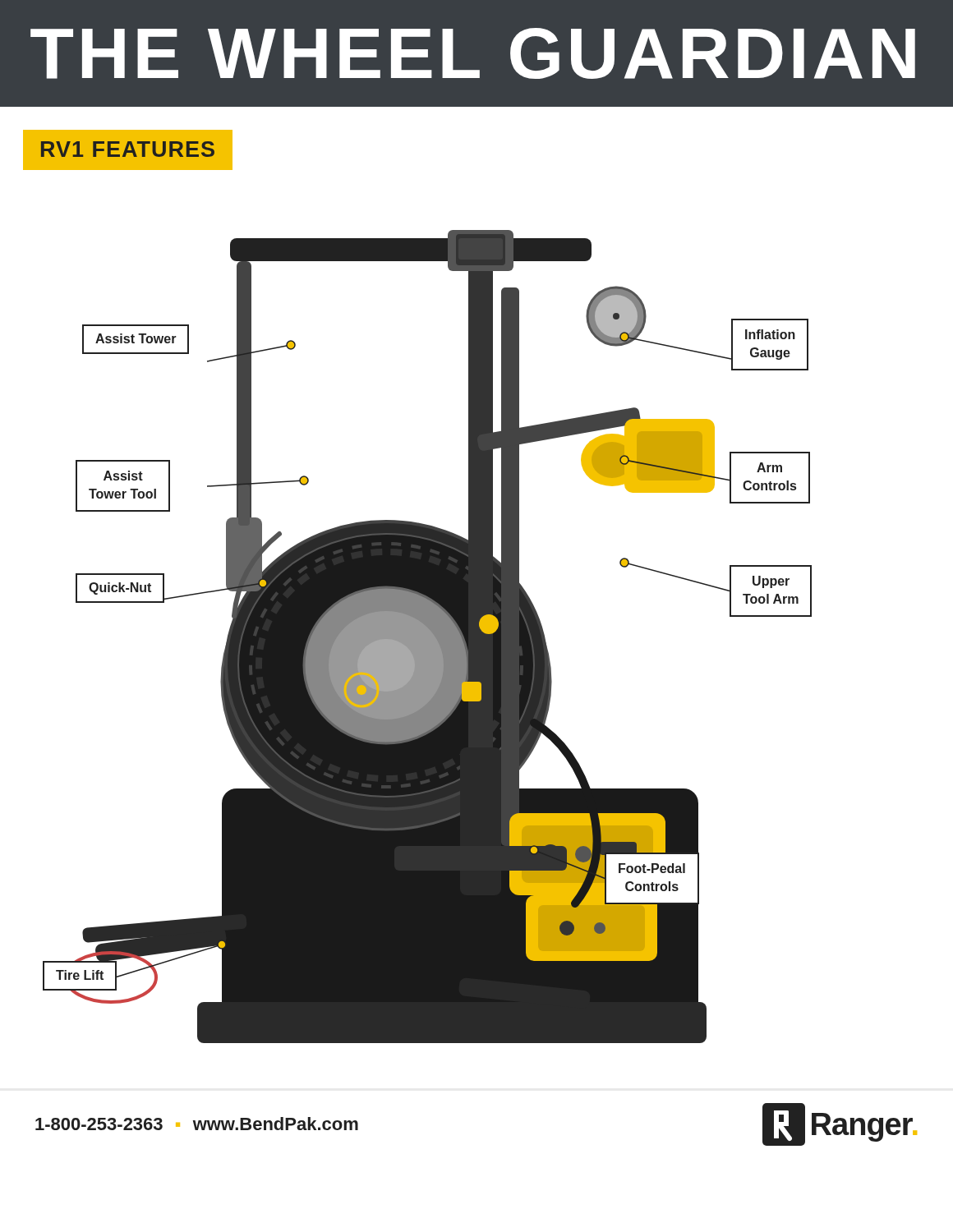This screenshot has height=1232, width=953.
Task: Find "THE WHEEL GUARDIAN" on this page
Action: (476, 53)
